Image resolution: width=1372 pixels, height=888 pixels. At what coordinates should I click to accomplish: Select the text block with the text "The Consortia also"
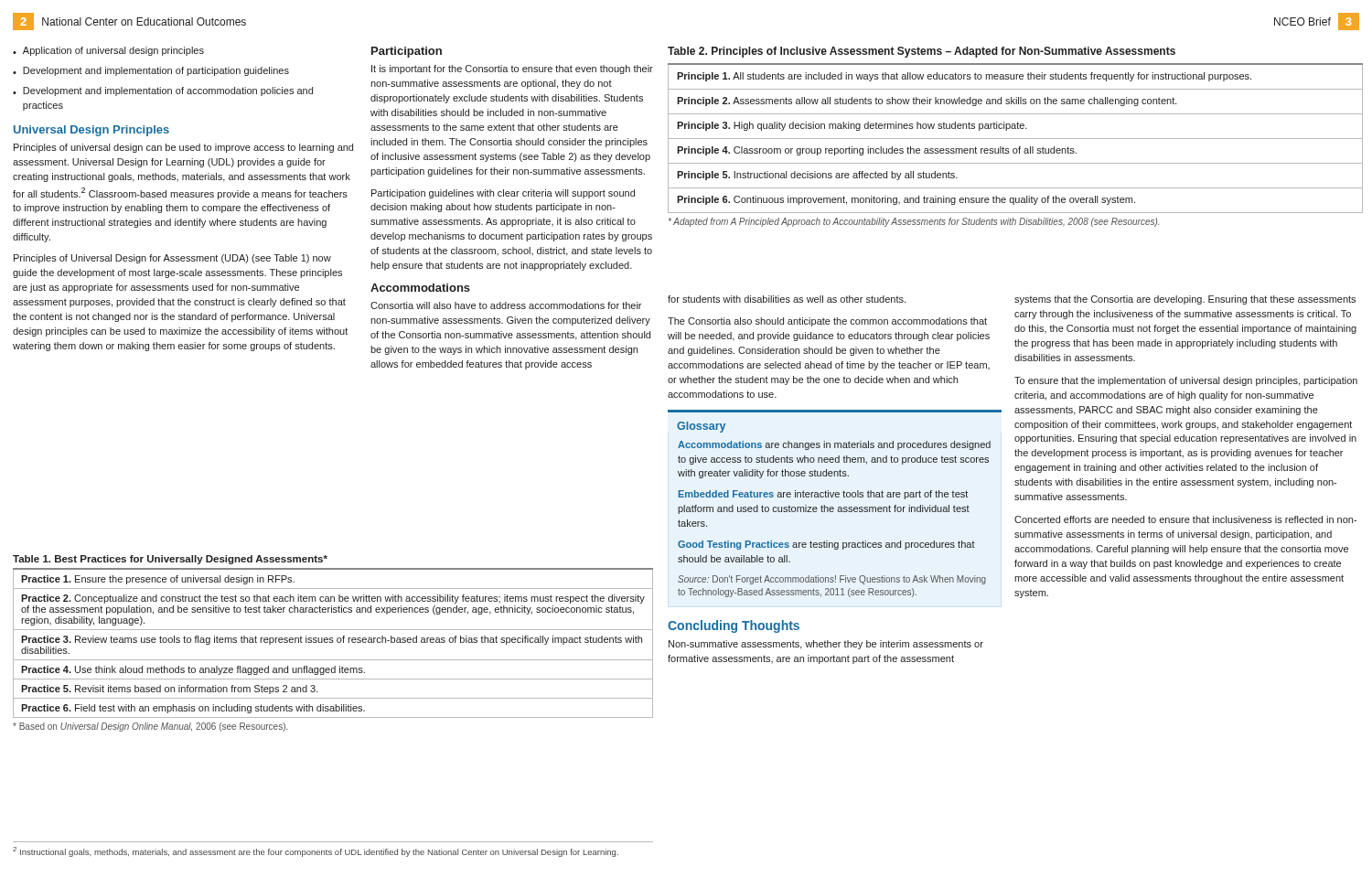pyautogui.click(x=829, y=357)
